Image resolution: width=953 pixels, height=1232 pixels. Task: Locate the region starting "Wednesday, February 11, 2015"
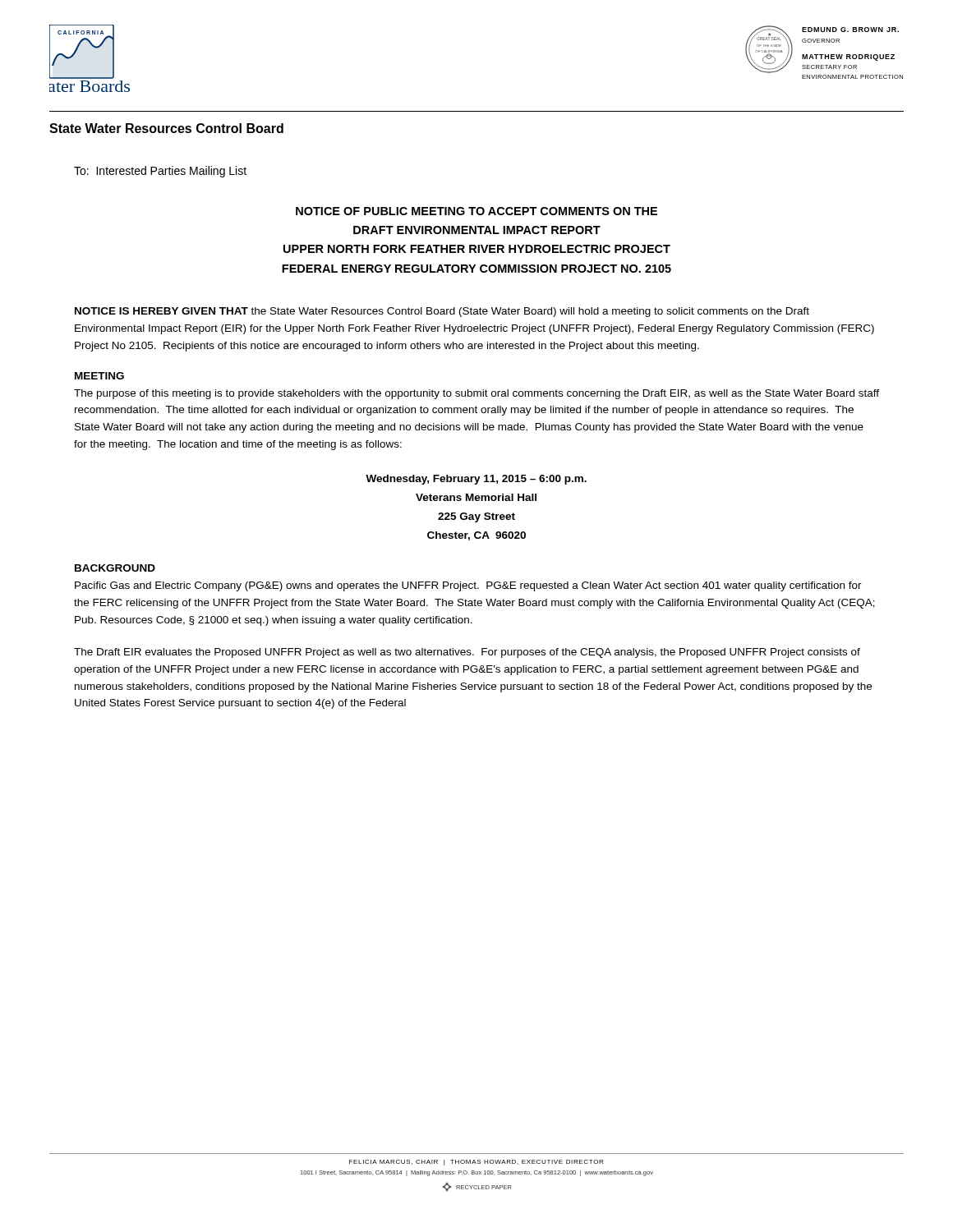(476, 507)
